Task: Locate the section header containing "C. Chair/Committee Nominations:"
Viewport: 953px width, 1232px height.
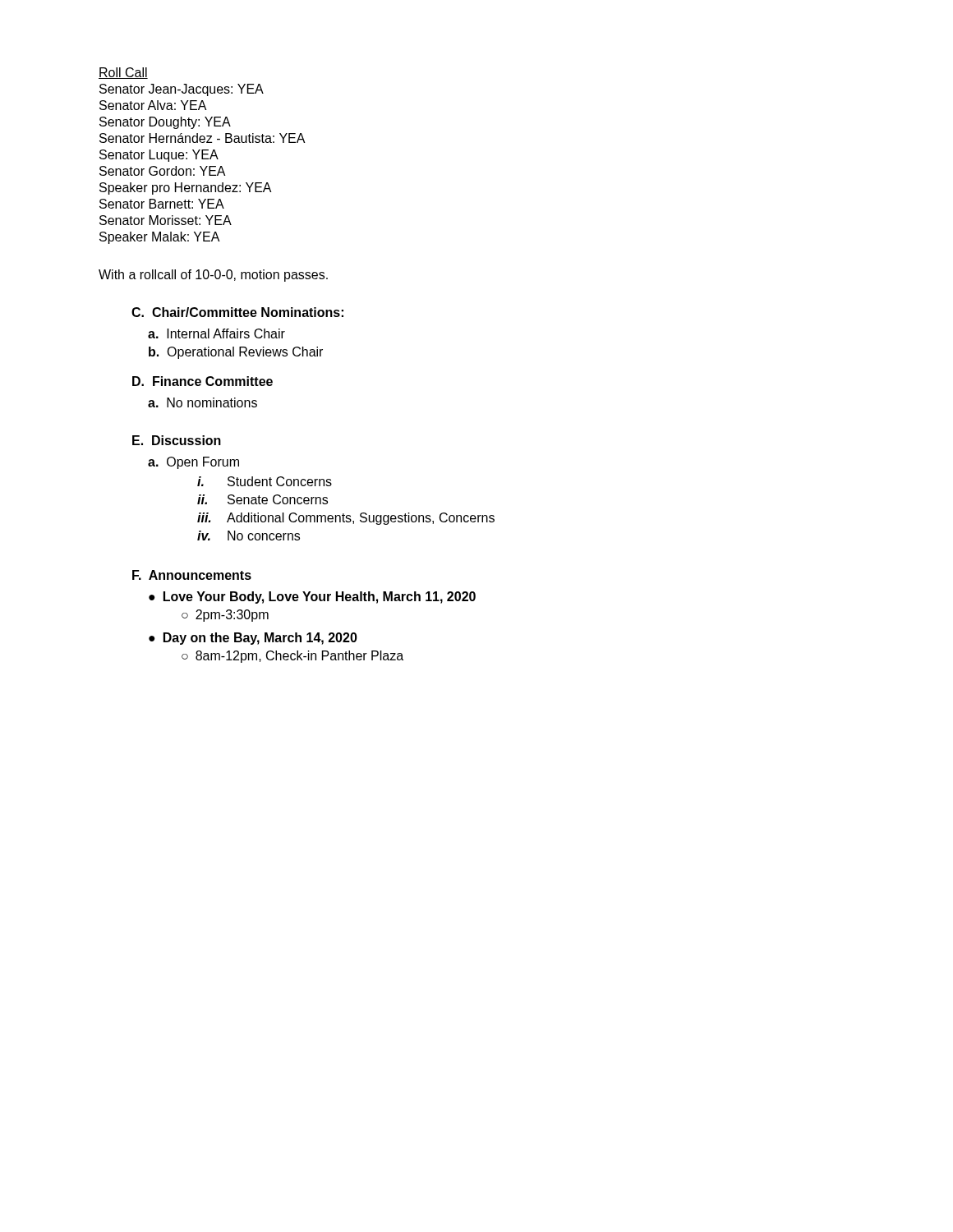Action: [238, 312]
